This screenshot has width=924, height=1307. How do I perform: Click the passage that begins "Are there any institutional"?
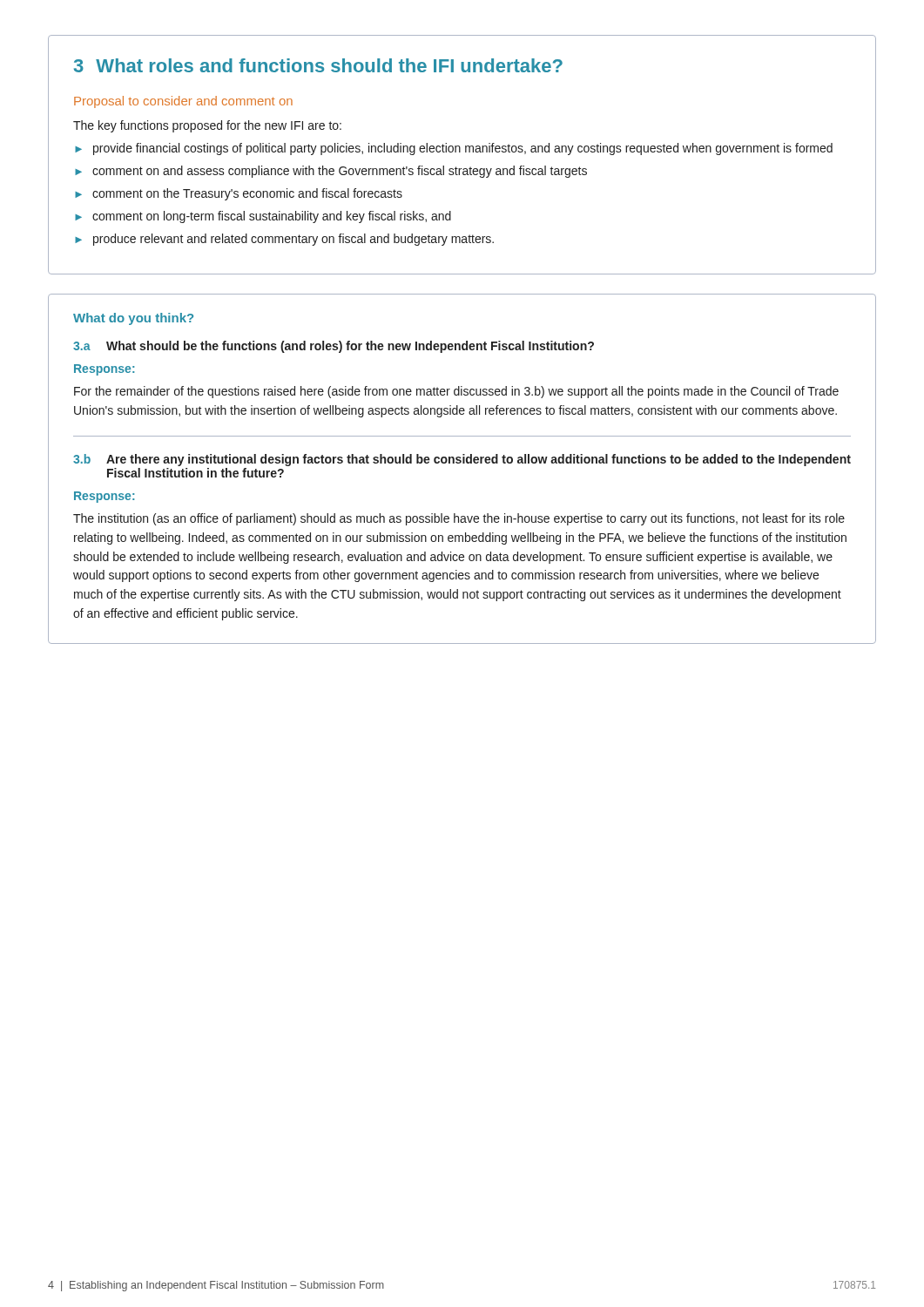(x=478, y=466)
